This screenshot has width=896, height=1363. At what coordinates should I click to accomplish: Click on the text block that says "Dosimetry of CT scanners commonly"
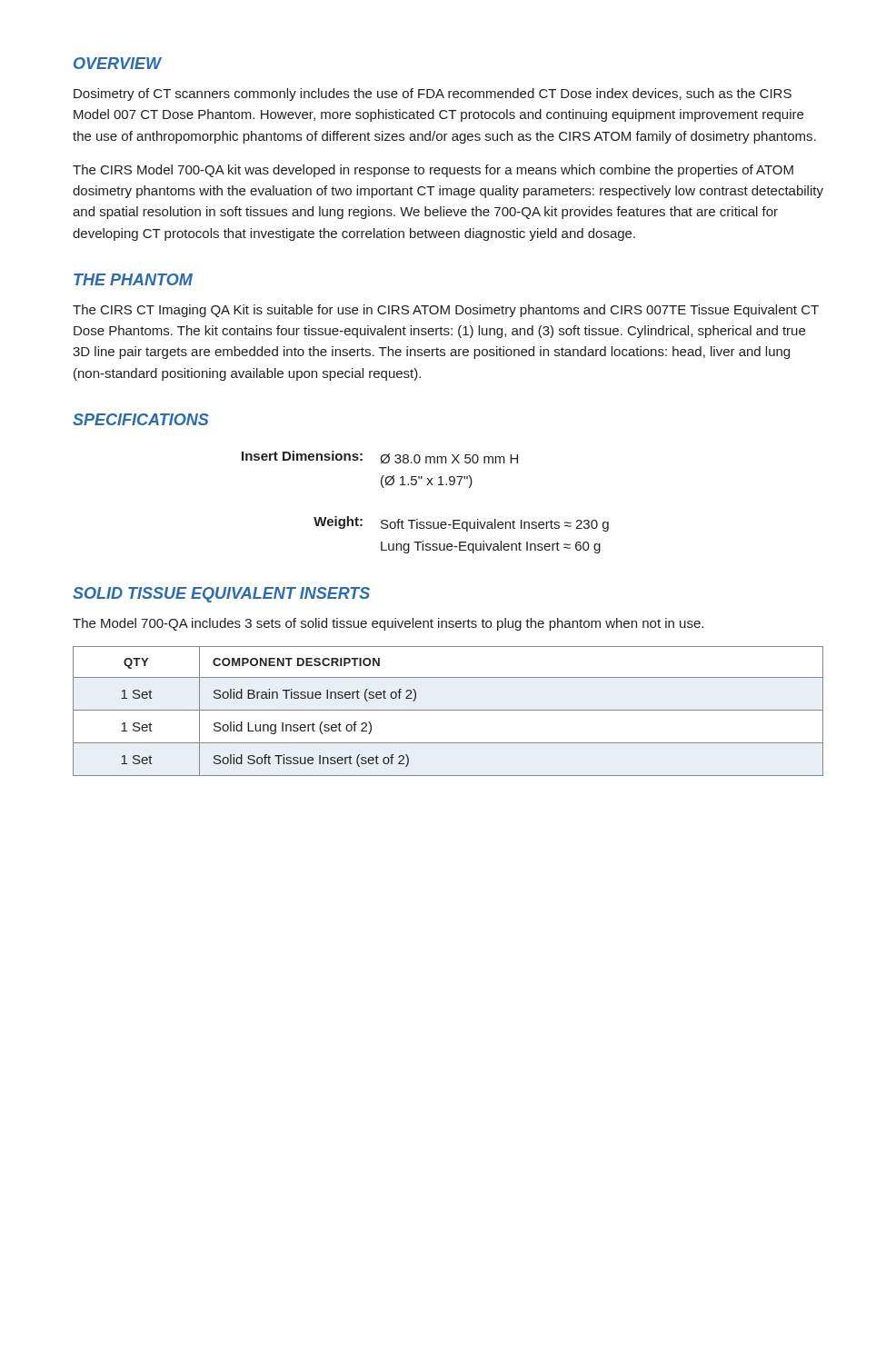coord(445,114)
